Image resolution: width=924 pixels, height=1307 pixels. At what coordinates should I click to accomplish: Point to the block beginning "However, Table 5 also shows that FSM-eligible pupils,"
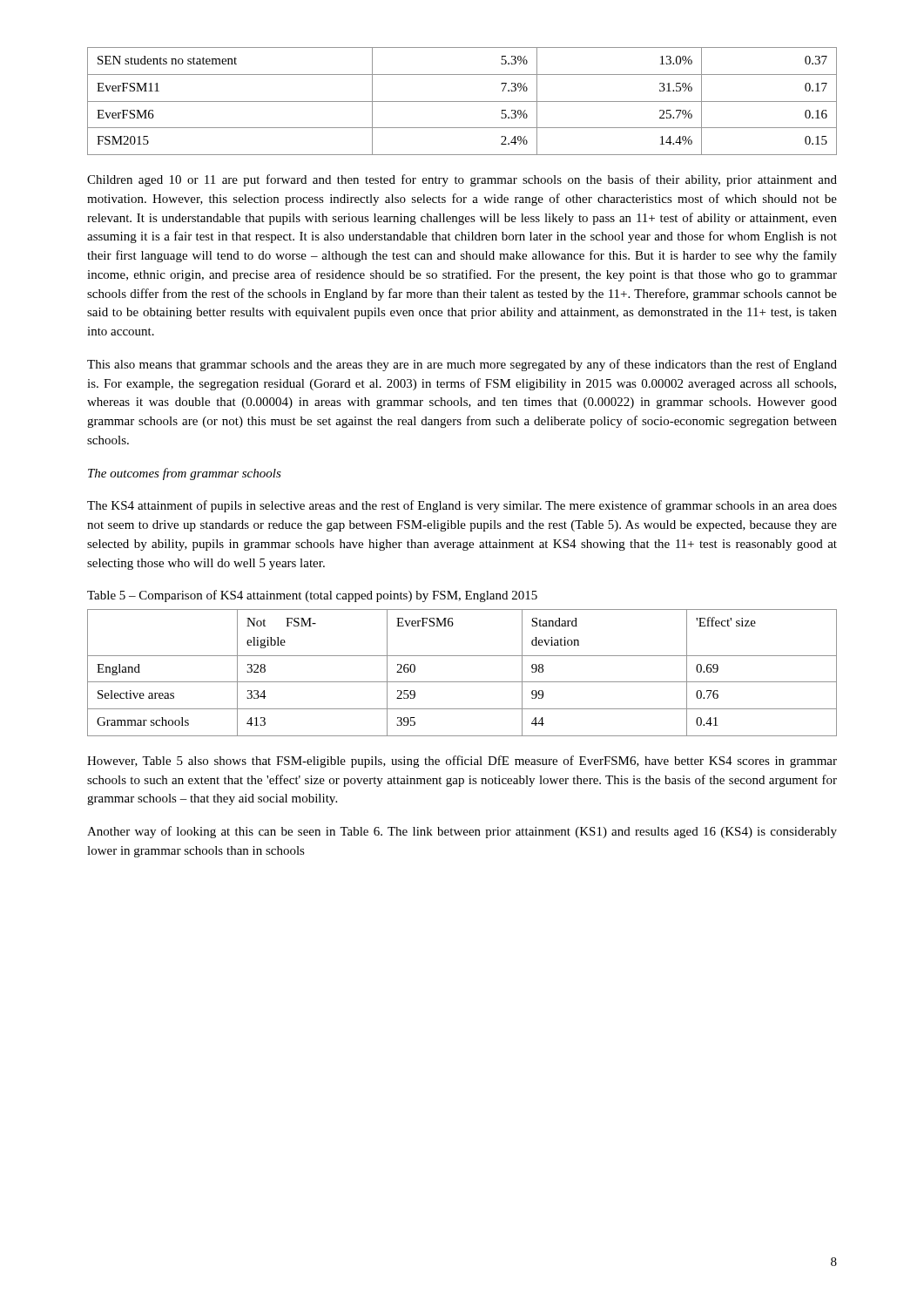pyautogui.click(x=462, y=780)
